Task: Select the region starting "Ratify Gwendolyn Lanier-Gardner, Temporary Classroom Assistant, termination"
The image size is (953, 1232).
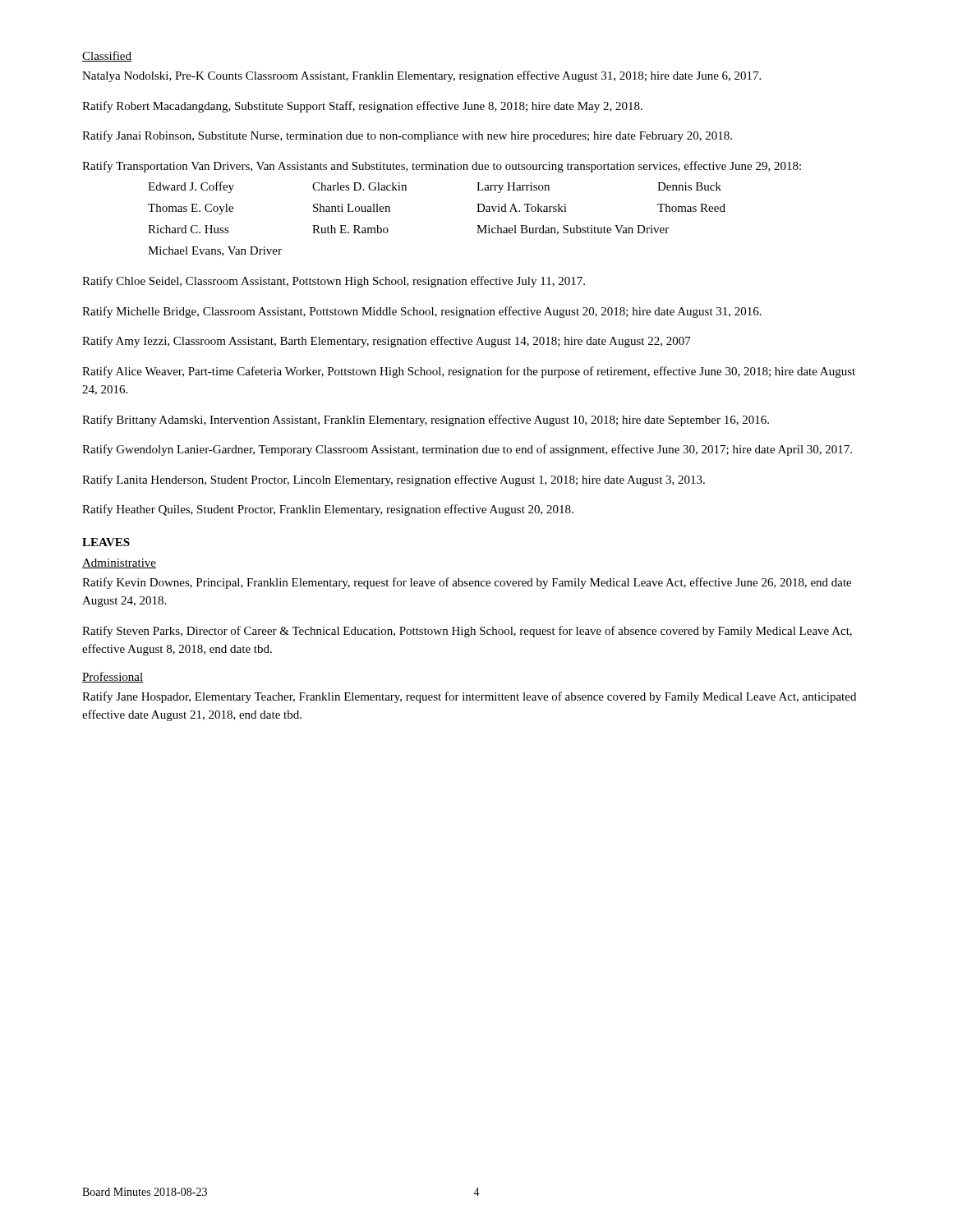Action: point(476,449)
